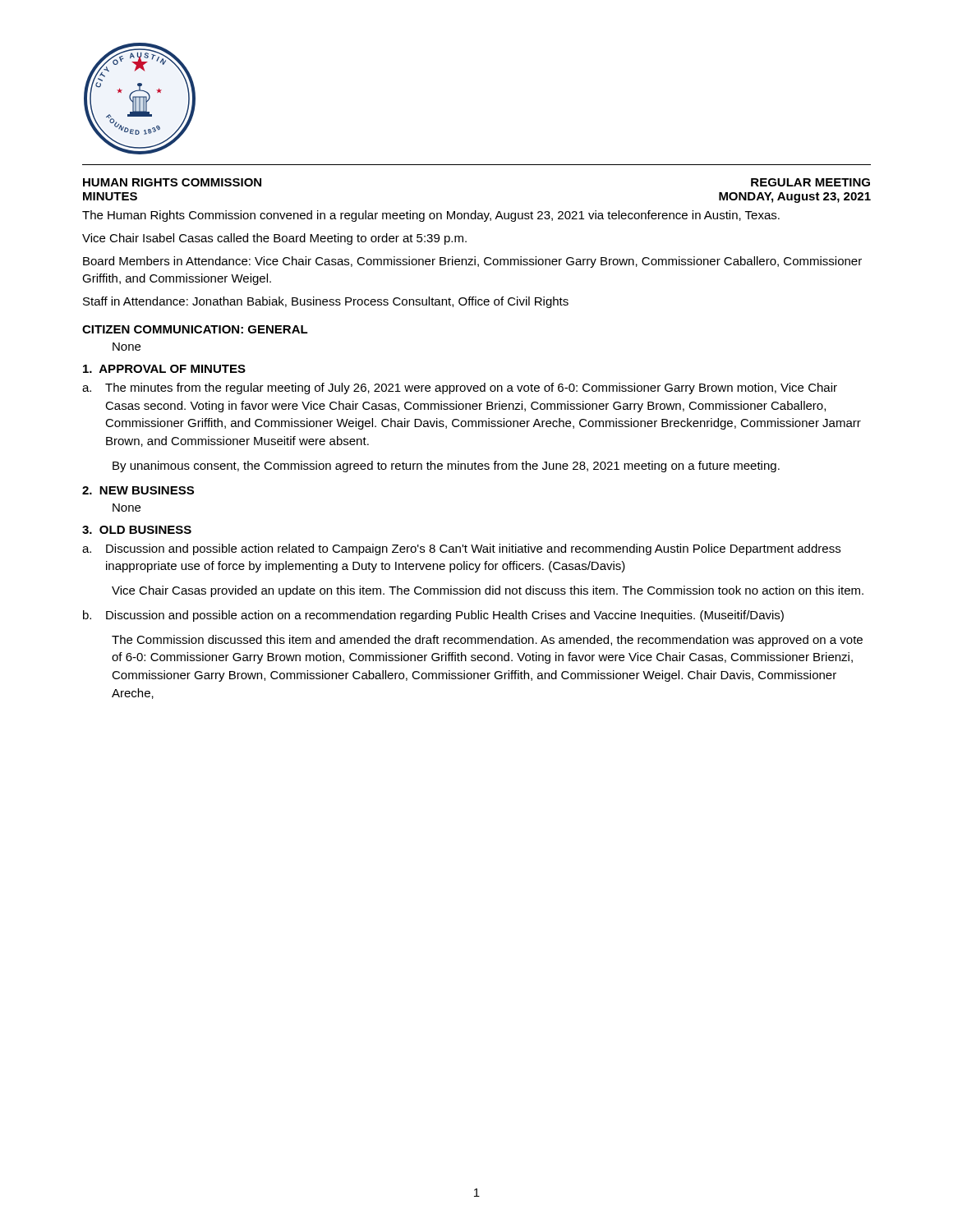953x1232 pixels.
Task: Point to the element starting "a. Discussion and possible action"
Action: 476,557
